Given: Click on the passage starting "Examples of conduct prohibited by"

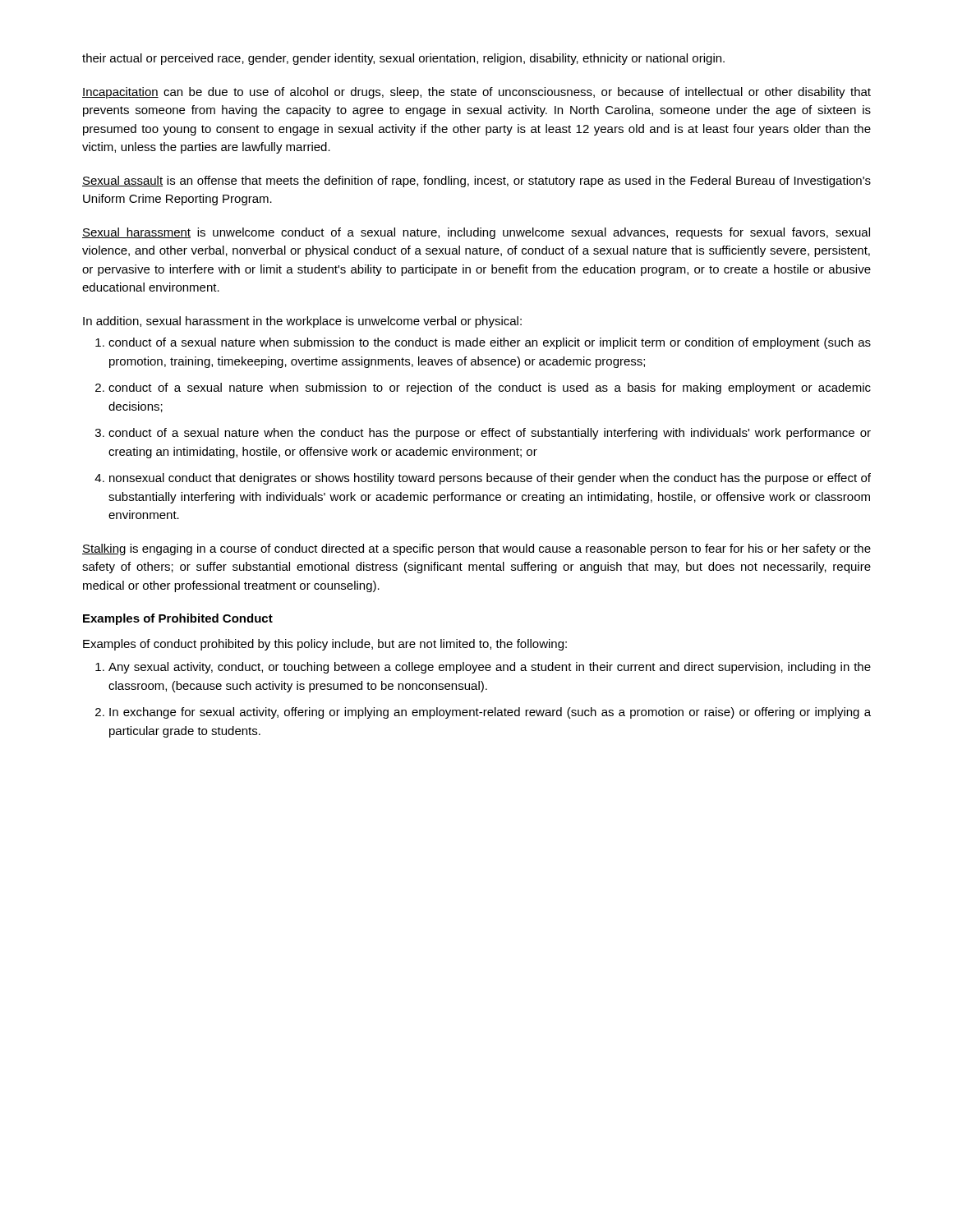Looking at the screenshot, I should coord(325,643).
